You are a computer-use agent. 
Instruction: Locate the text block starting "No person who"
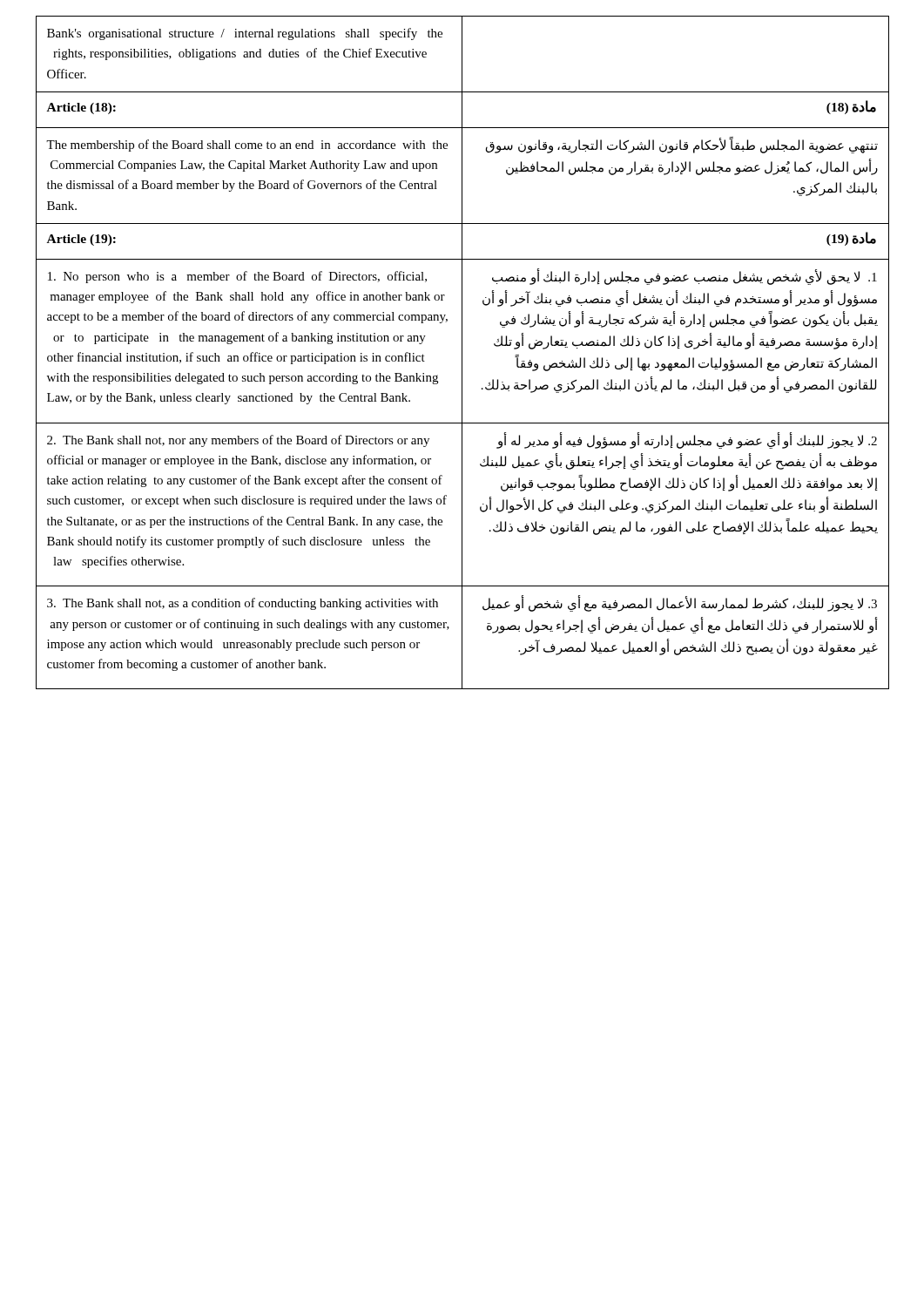point(247,337)
